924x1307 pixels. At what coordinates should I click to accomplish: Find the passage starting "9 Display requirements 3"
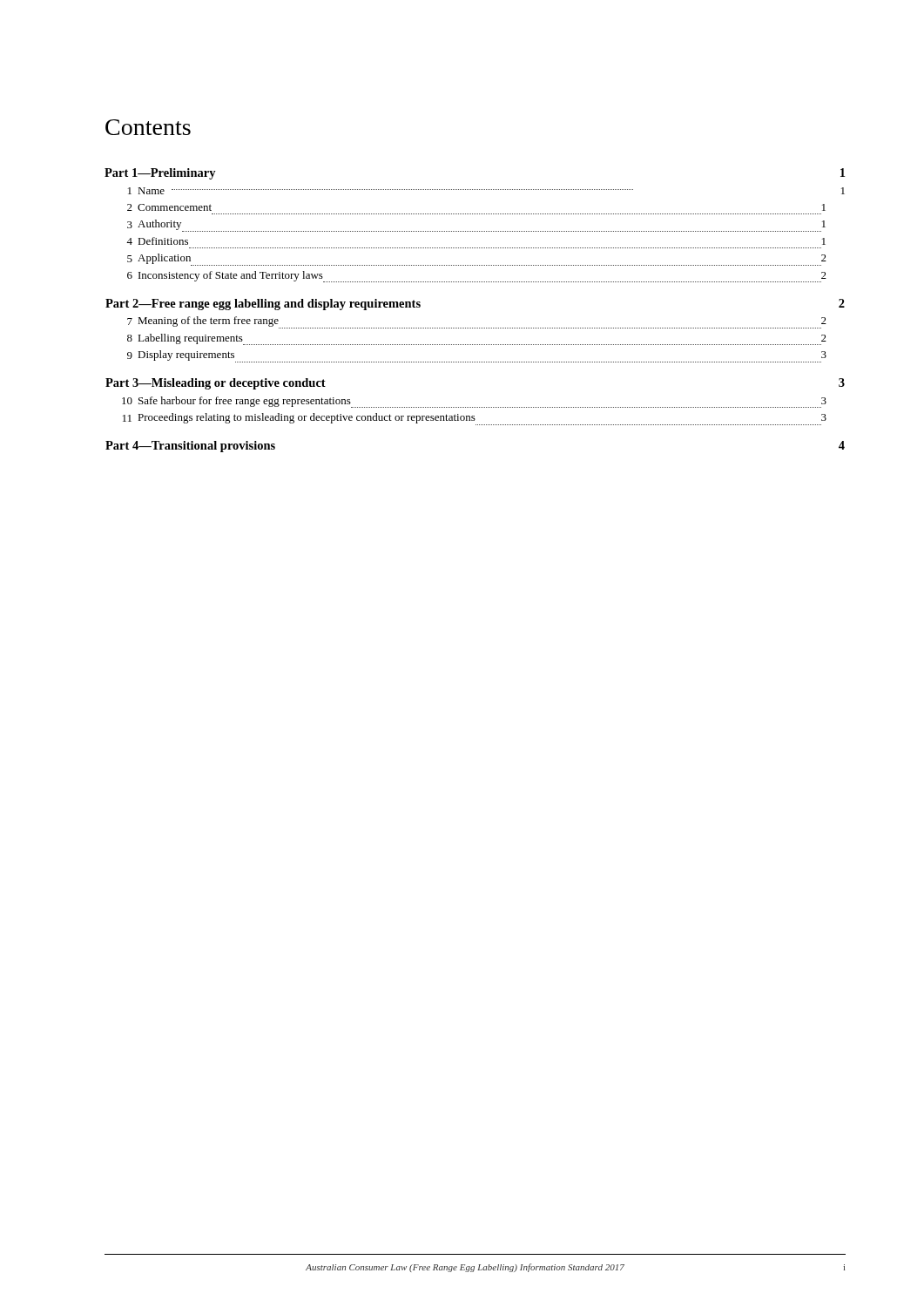click(x=475, y=355)
